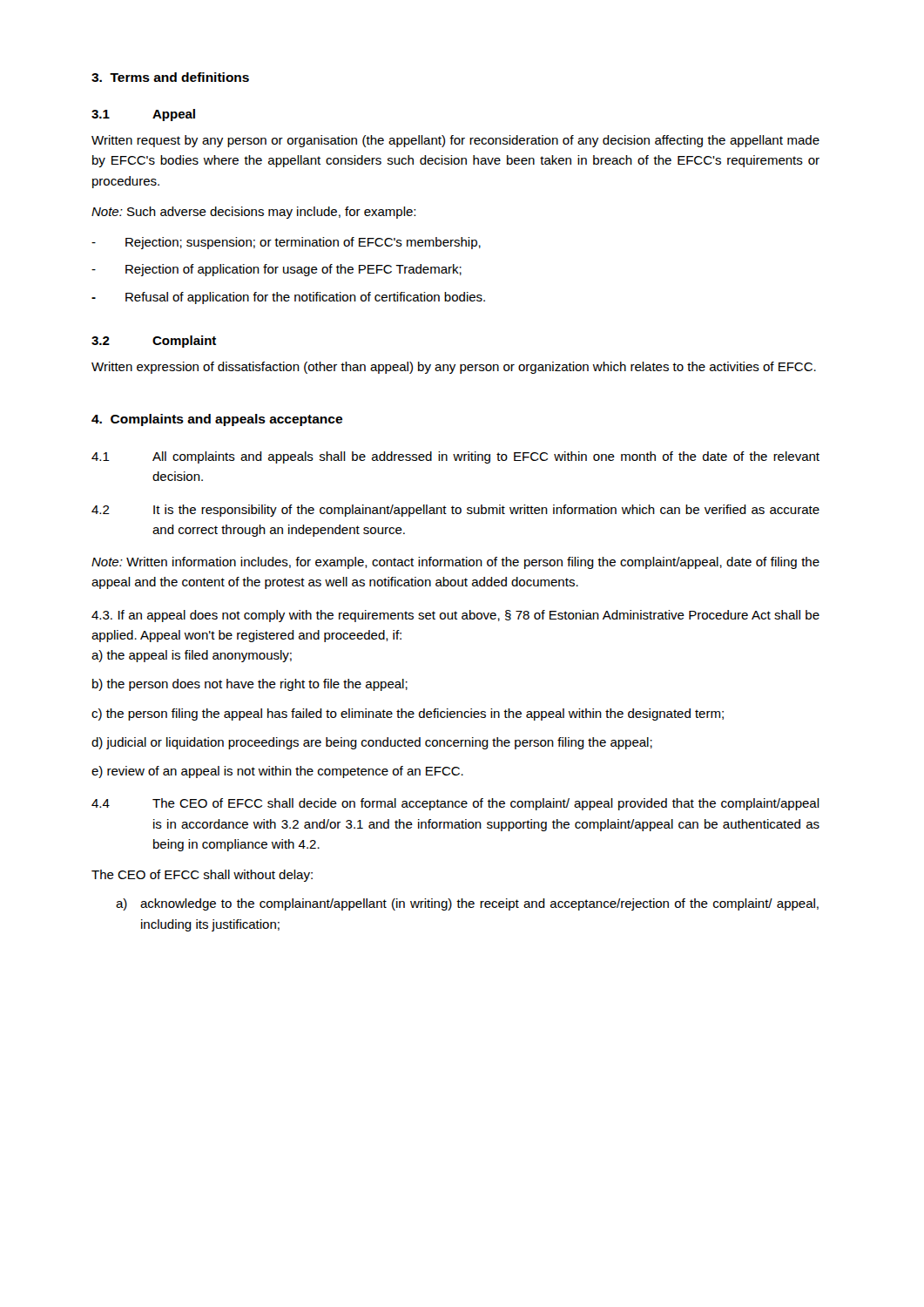Locate the region starting "c) the person"
The image size is (924, 1307).
click(x=408, y=713)
